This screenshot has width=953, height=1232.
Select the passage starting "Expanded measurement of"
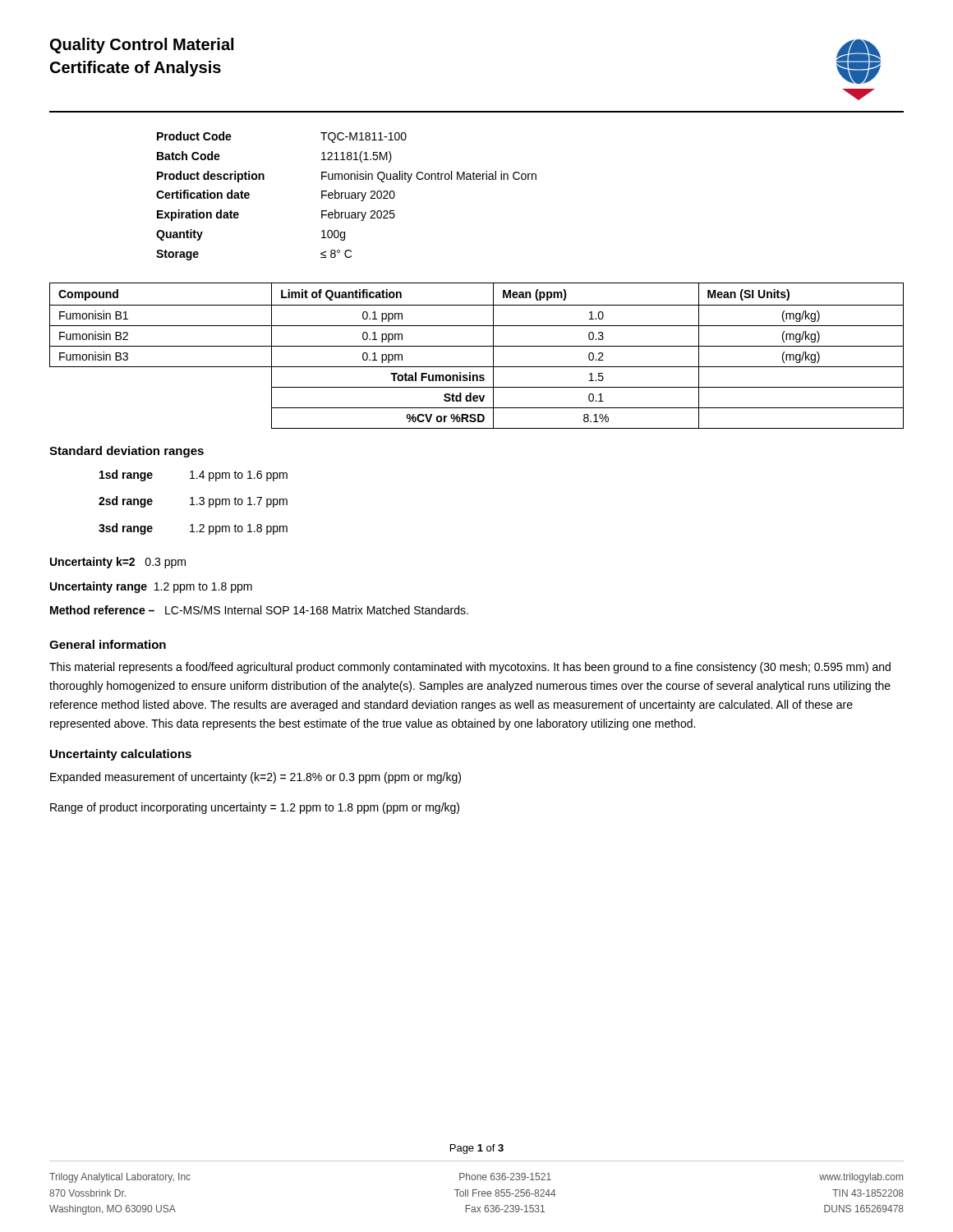(255, 777)
